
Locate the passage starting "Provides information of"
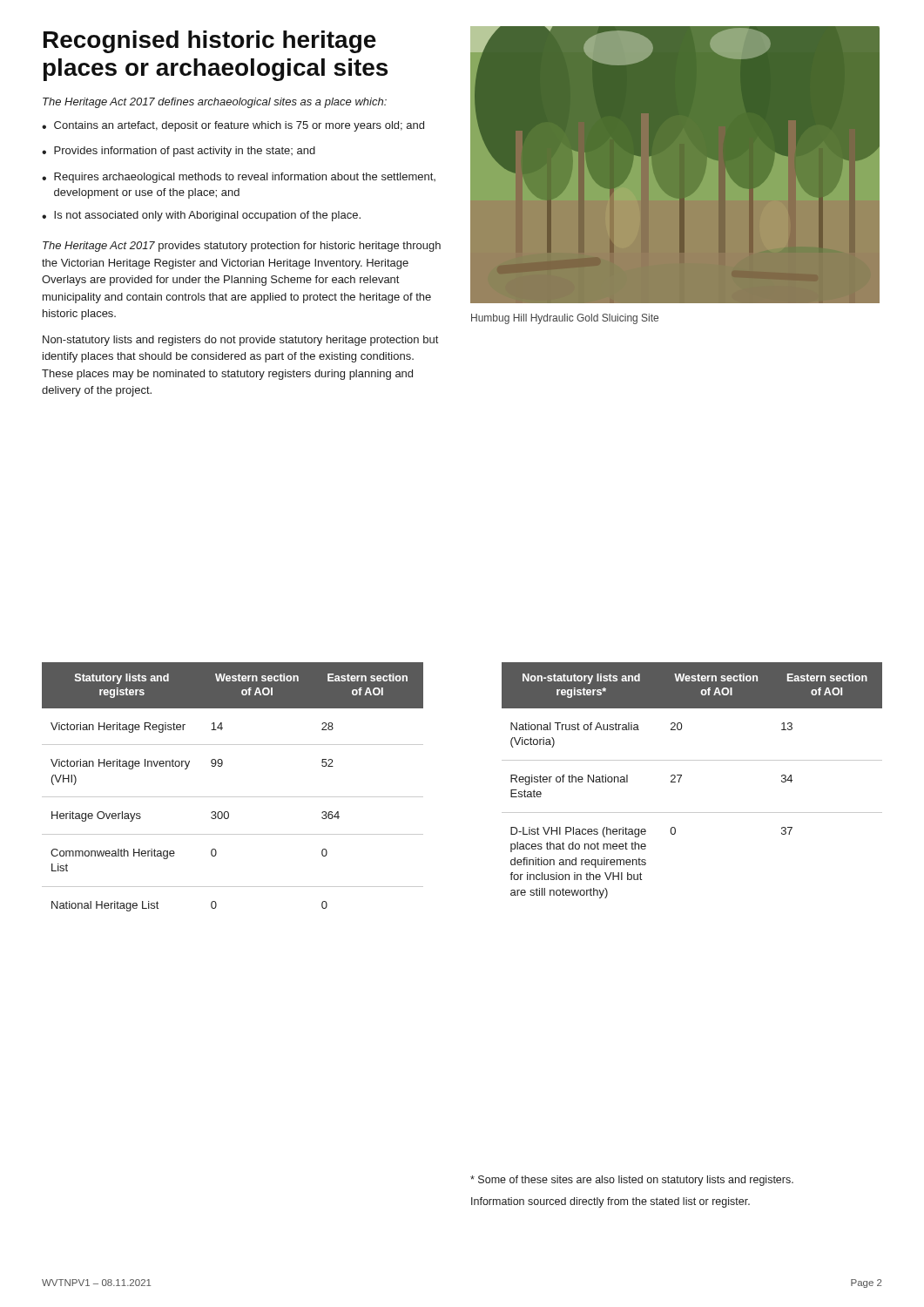pos(185,151)
